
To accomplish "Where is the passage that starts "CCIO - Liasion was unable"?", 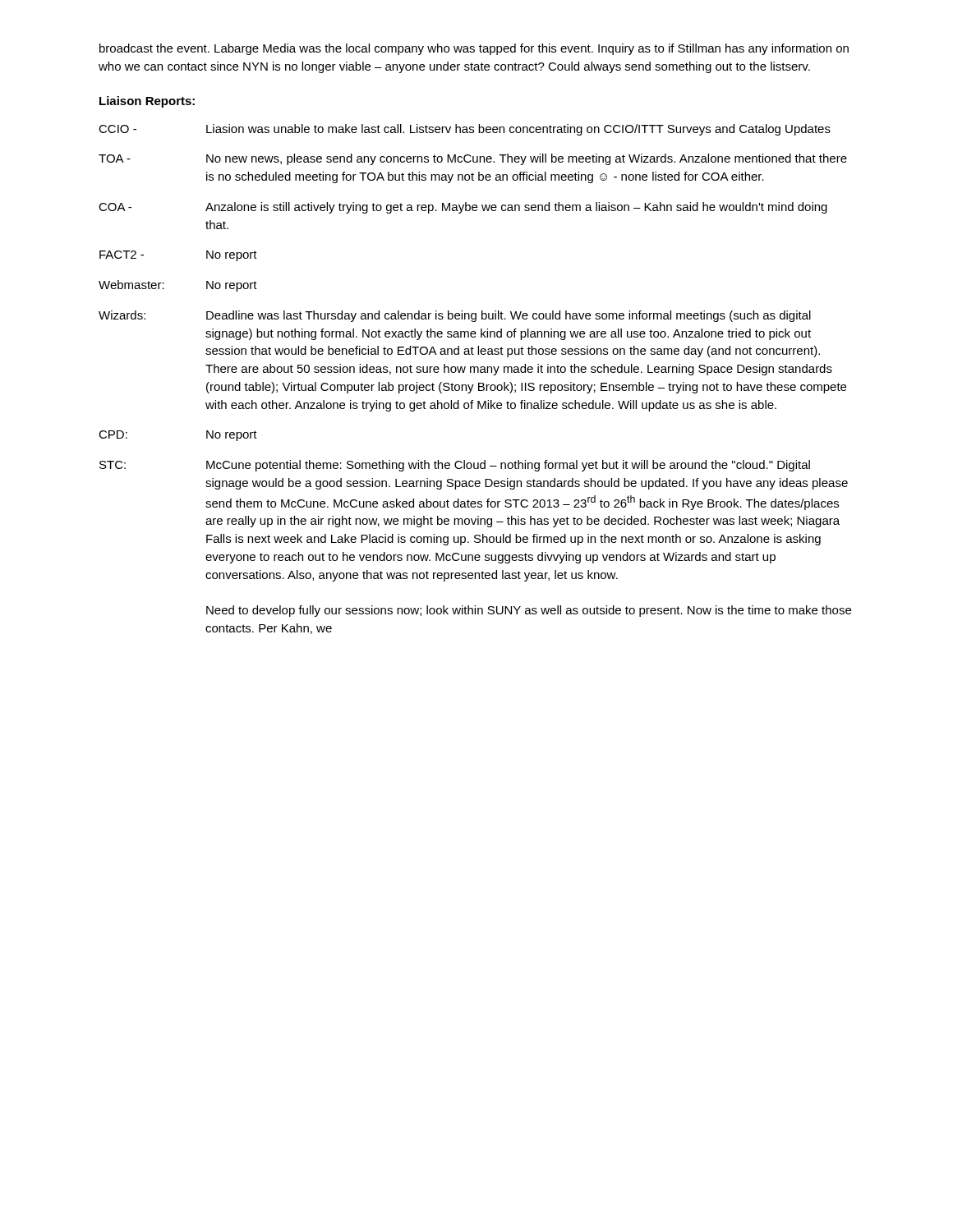I will (x=476, y=131).
